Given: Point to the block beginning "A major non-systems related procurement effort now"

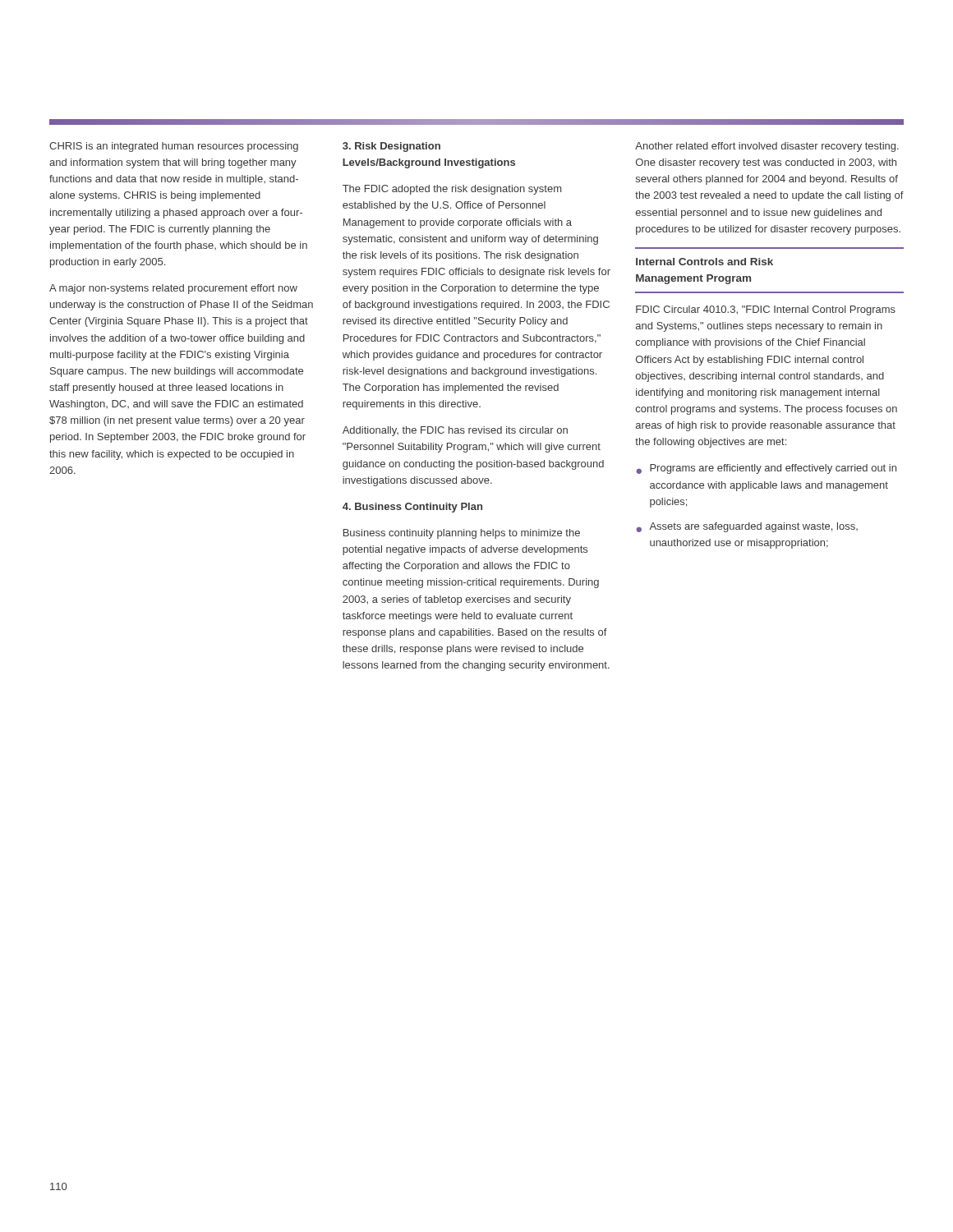Looking at the screenshot, I should (x=183, y=379).
